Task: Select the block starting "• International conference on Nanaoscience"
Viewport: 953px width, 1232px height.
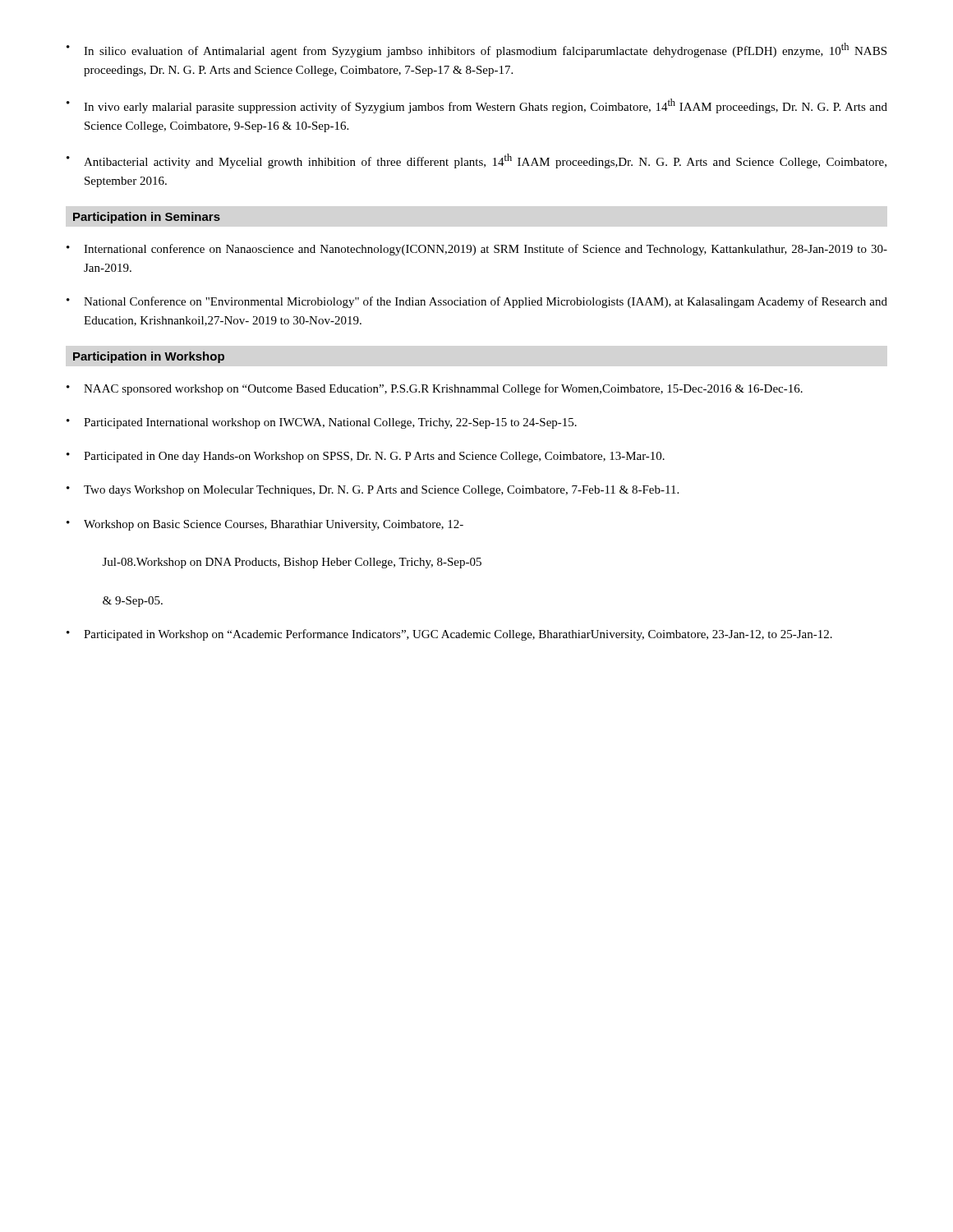Action: tap(476, 258)
